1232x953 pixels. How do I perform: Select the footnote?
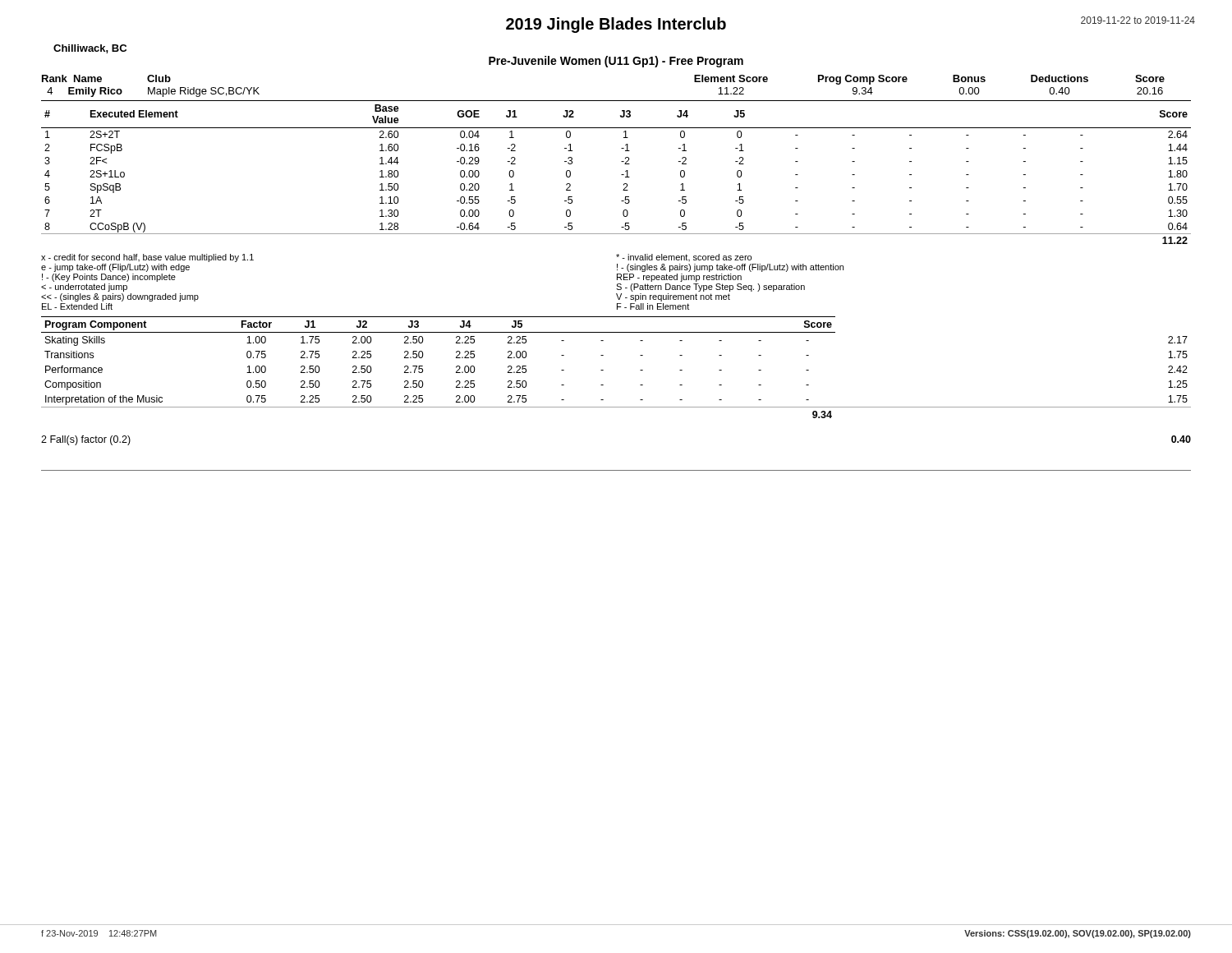click(1181, 440)
